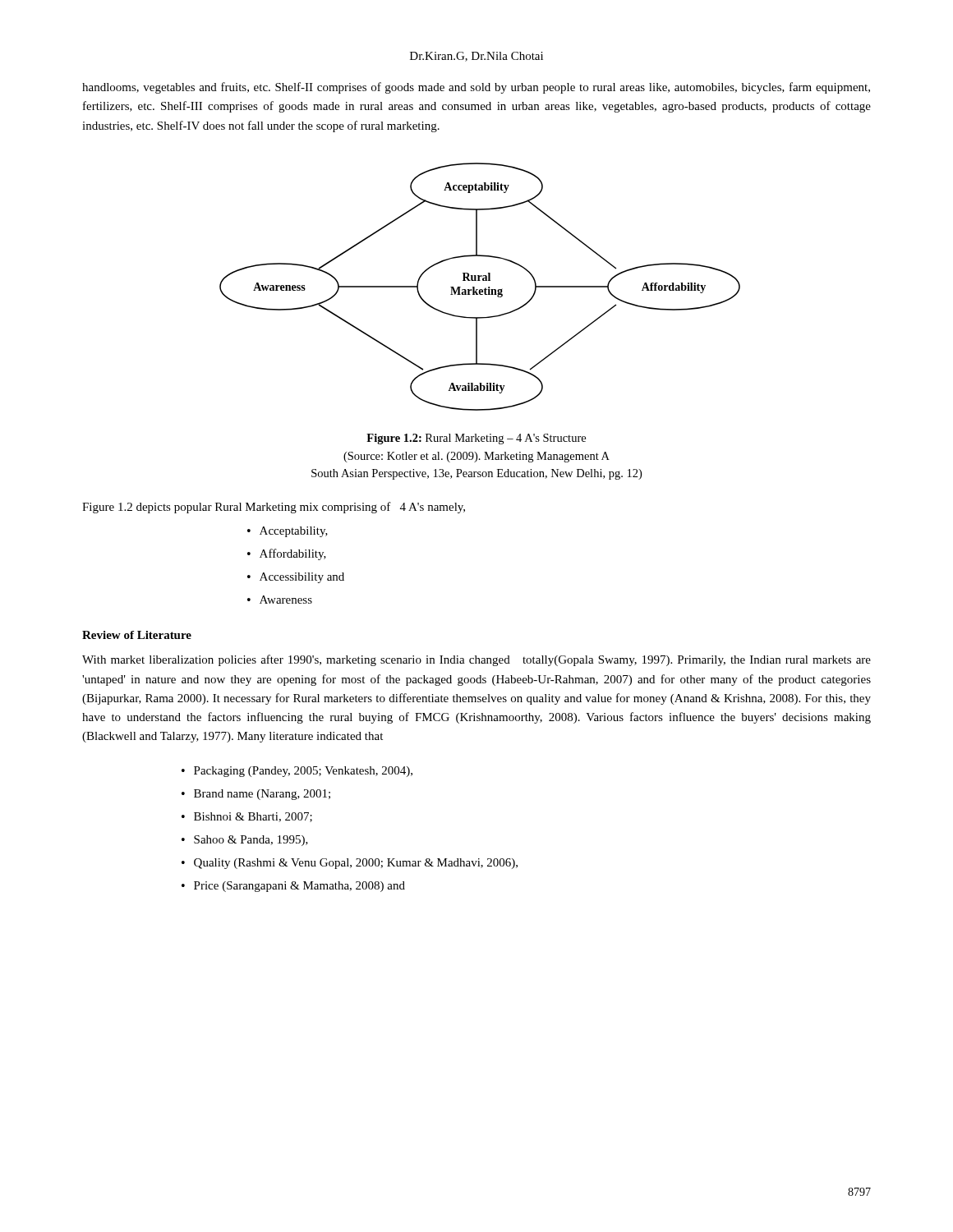Screen dimensions: 1232x953
Task: Locate the element starting "•Packaging (Pandey, 2005; Venkatesh,"
Action: pos(297,771)
